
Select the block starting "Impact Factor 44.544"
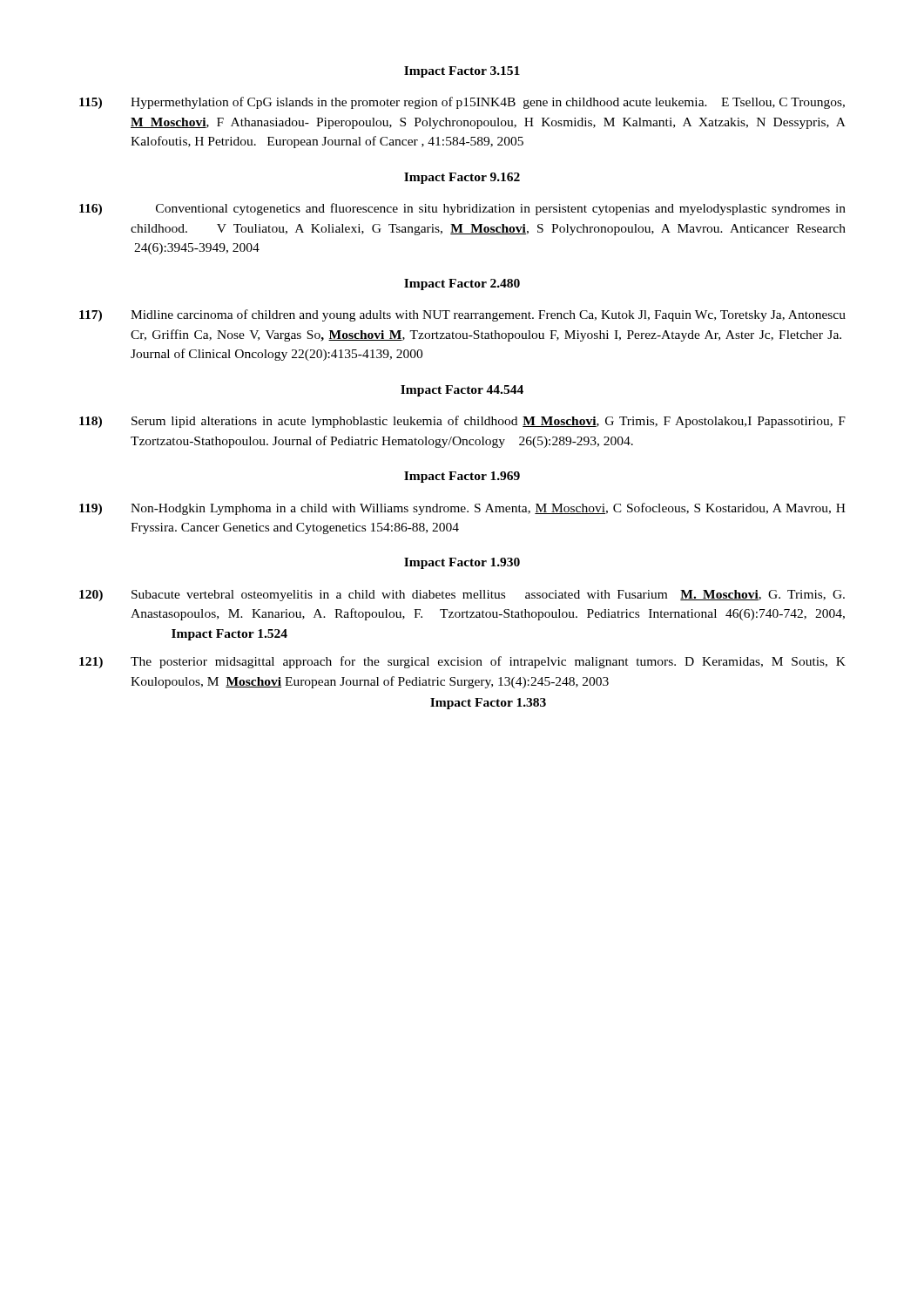pyautogui.click(x=462, y=389)
